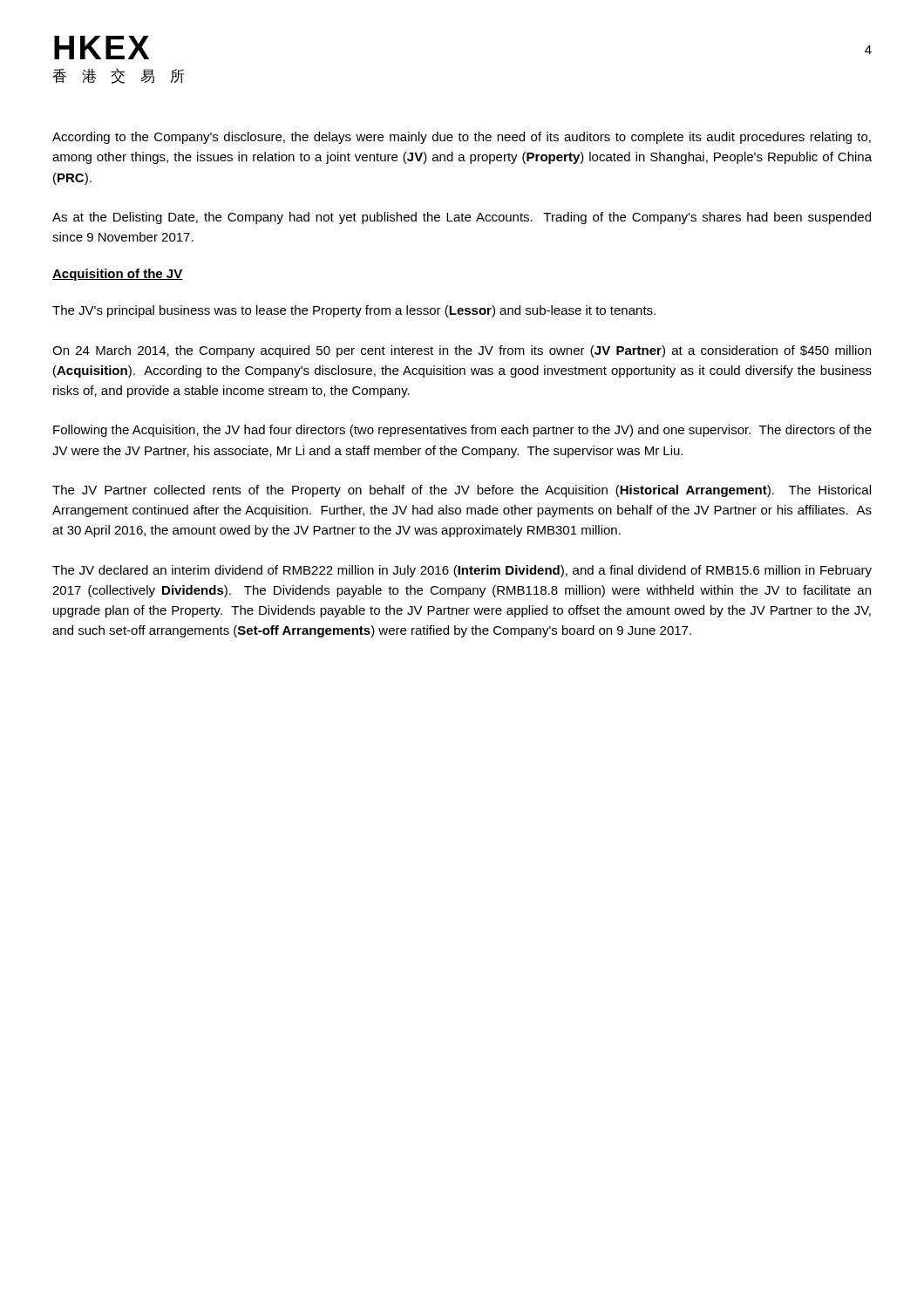Select the text block with the text "The JV declared"
Screen dimensions: 1308x924
[462, 600]
